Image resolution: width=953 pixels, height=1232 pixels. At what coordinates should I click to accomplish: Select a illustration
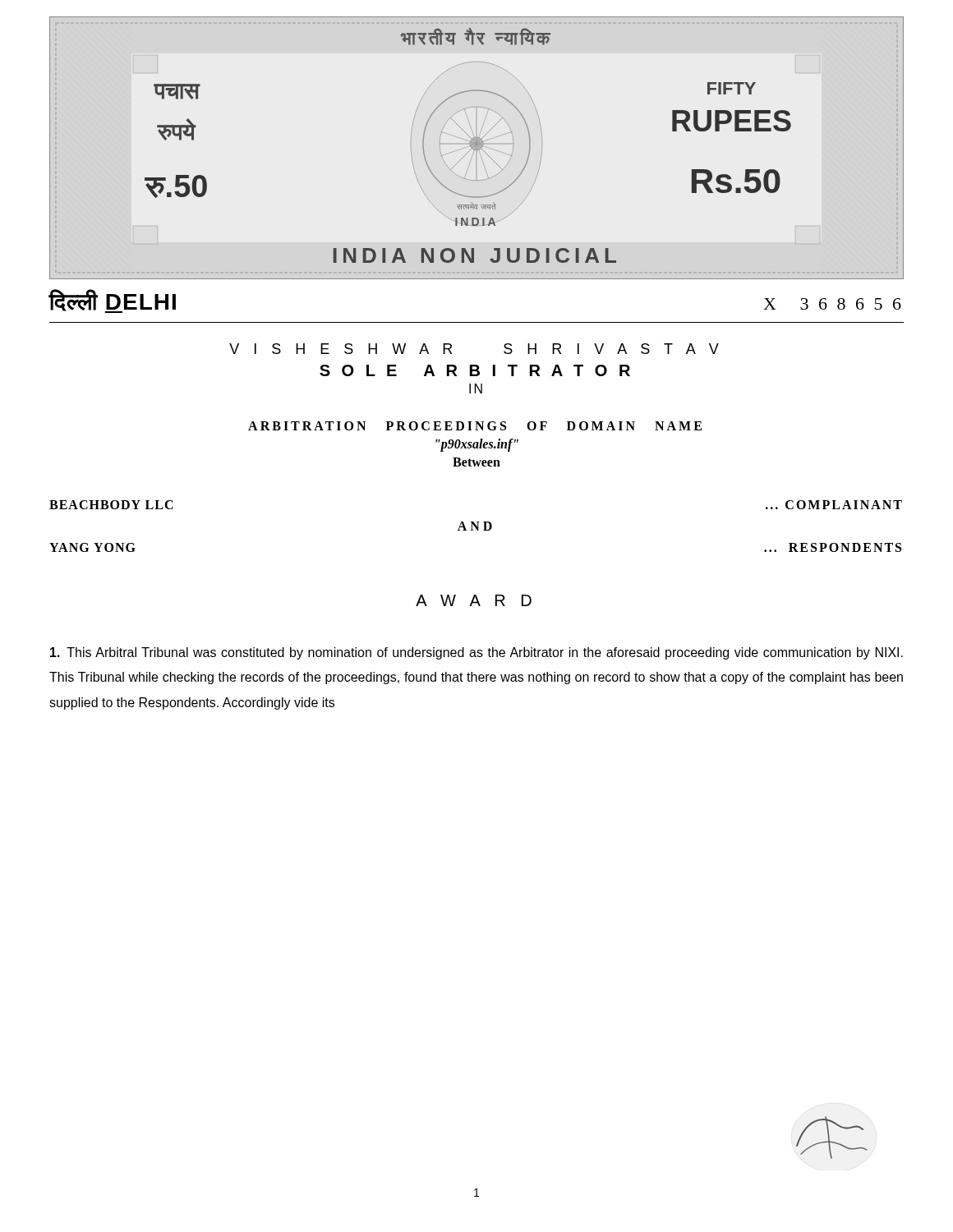pos(476,148)
